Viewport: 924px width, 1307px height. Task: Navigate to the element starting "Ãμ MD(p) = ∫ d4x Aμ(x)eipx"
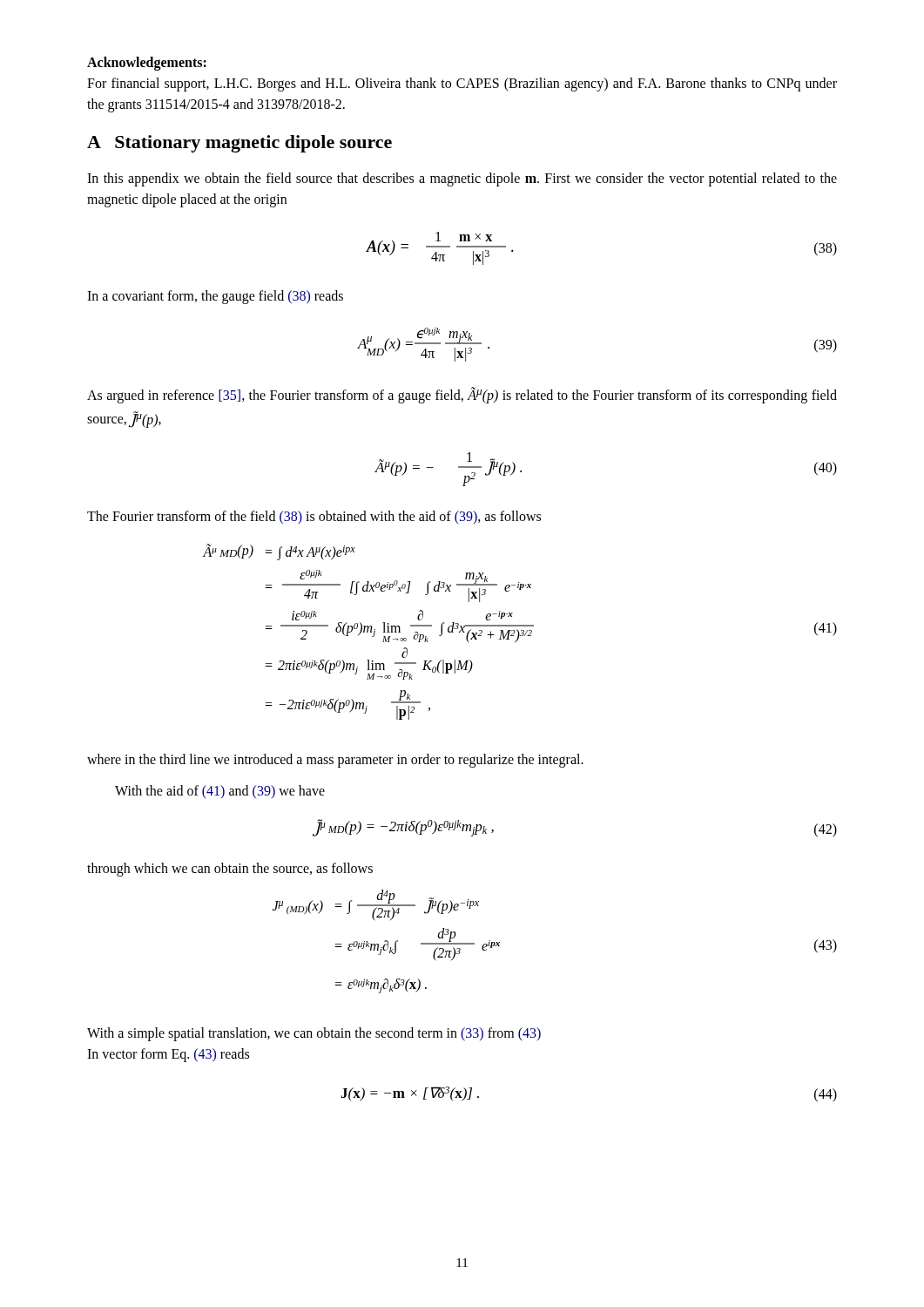tap(462, 638)
